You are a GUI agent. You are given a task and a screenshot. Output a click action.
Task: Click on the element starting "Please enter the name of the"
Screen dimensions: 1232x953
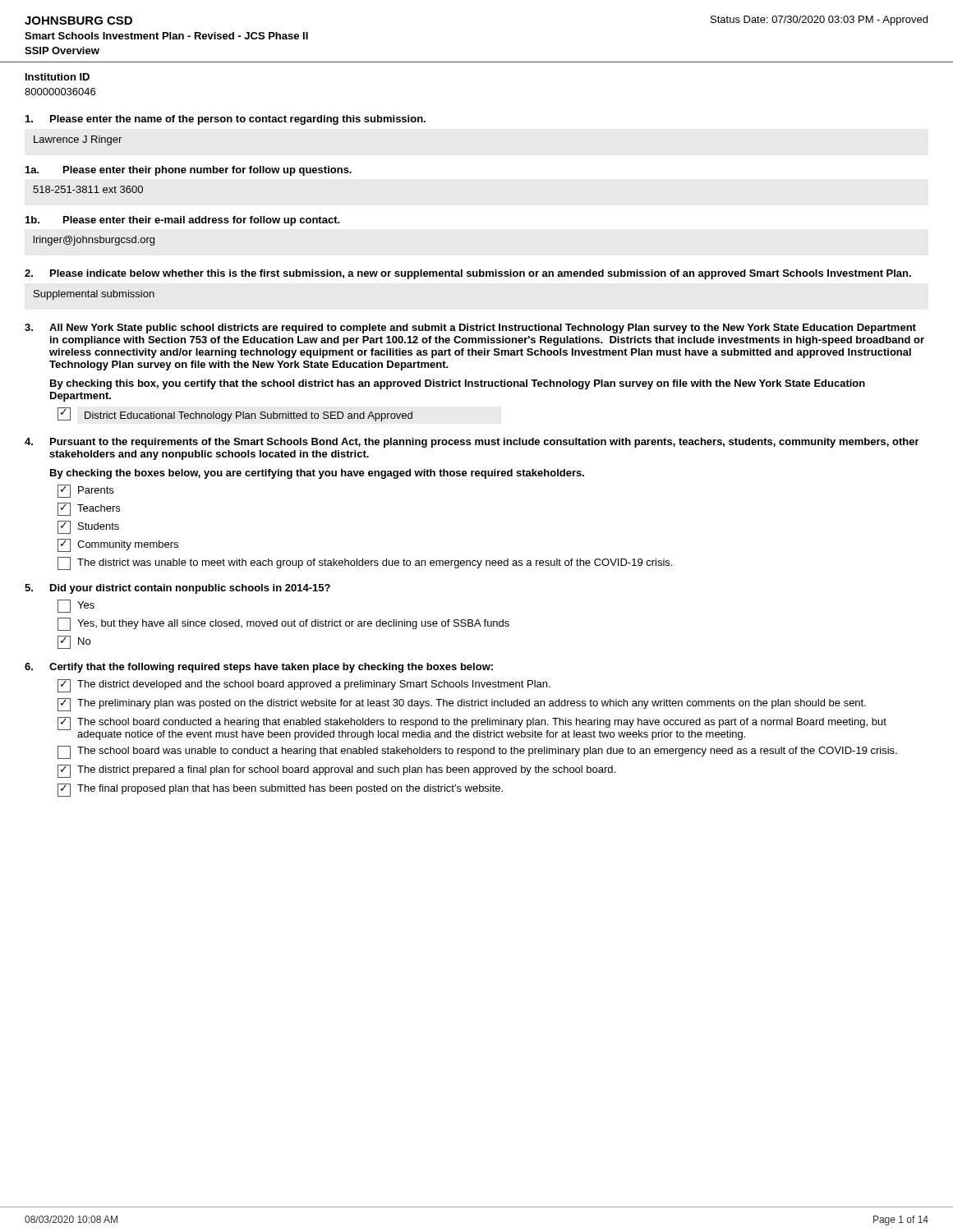[x=226, y=120]
